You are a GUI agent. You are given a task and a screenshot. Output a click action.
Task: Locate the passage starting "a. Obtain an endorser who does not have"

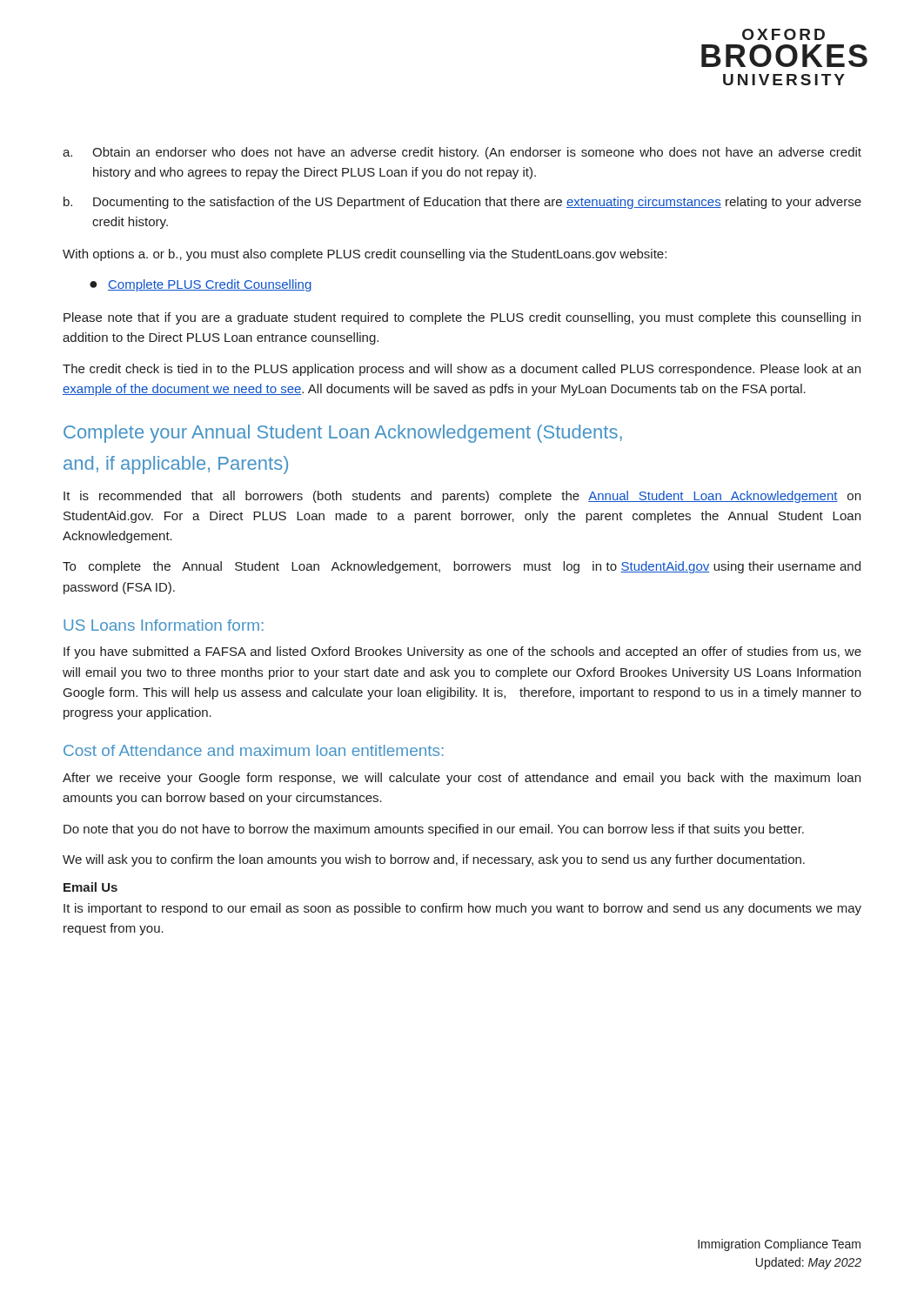pos(462,162)
